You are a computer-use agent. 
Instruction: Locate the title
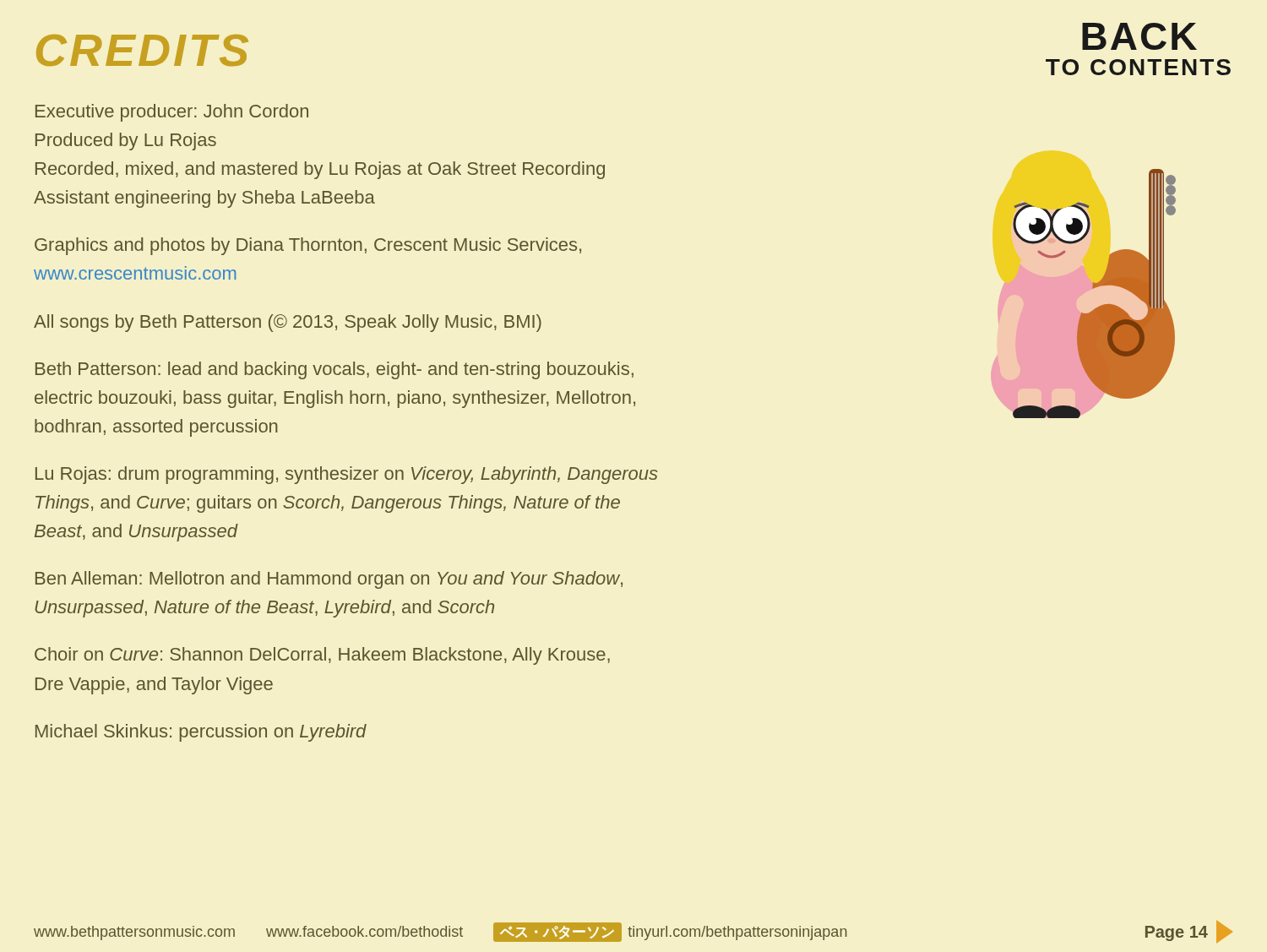coord(143,50)
